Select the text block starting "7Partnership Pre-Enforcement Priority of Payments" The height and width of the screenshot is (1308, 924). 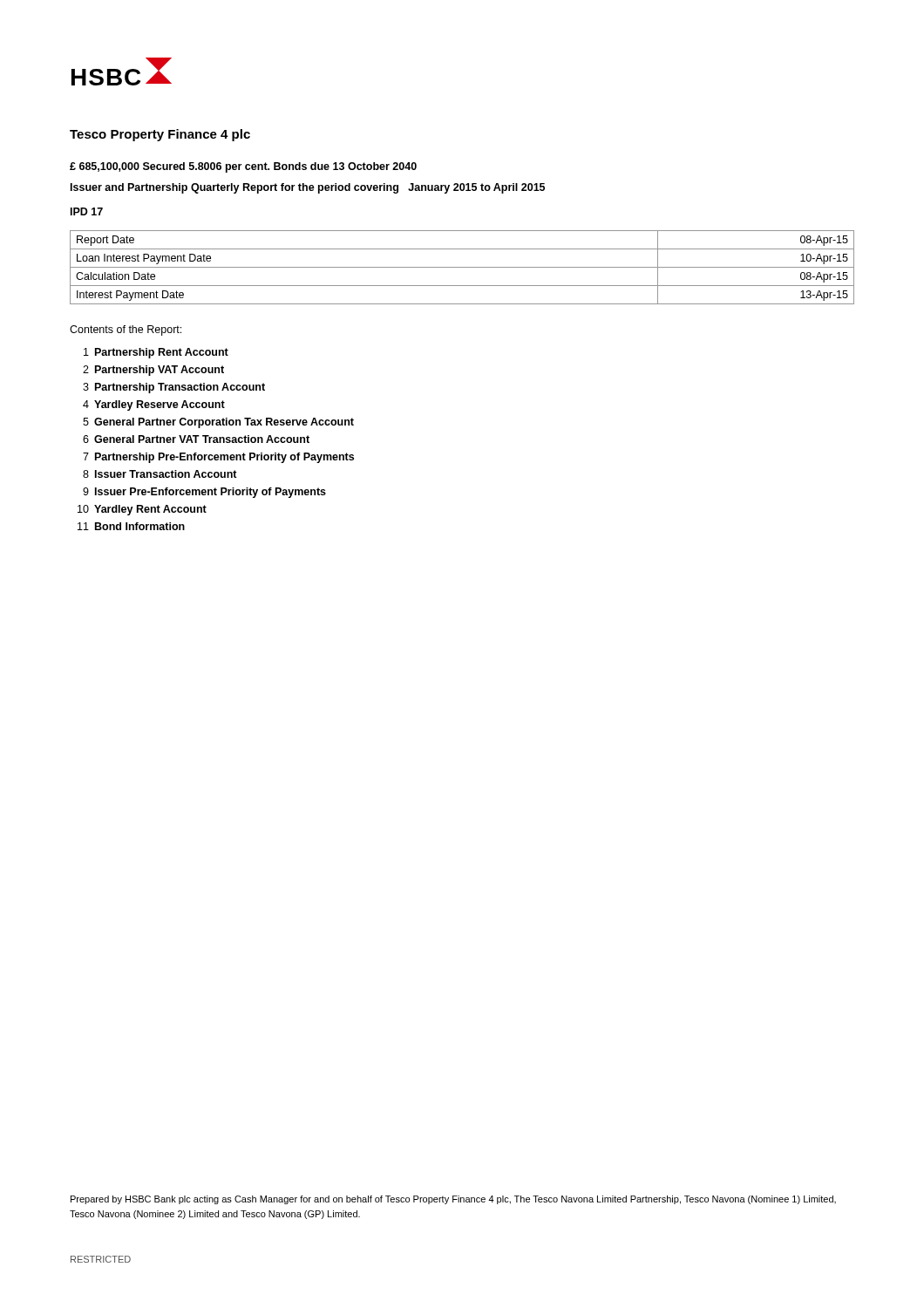(212, 457)
